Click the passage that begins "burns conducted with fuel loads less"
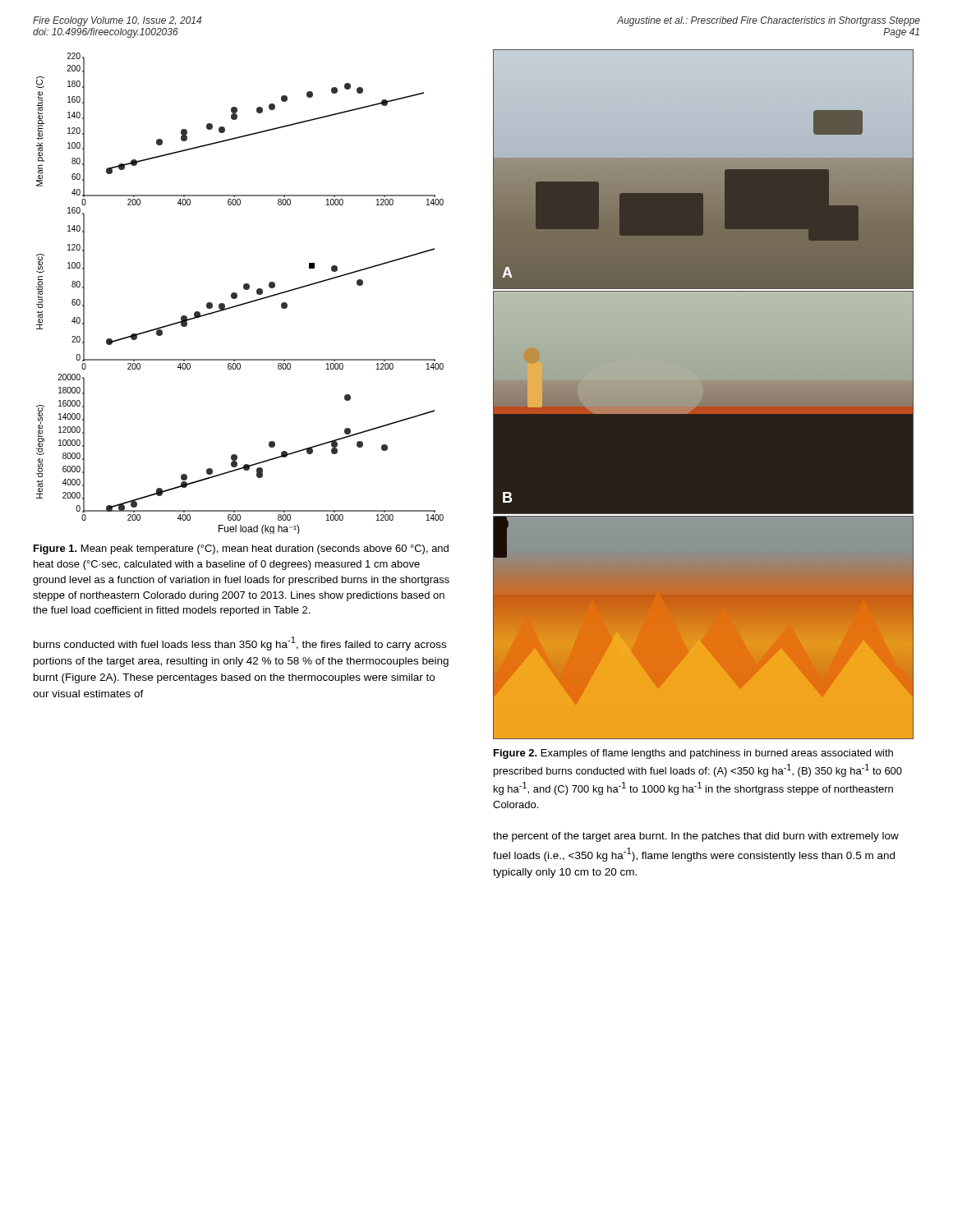 [x=241, y=668]
